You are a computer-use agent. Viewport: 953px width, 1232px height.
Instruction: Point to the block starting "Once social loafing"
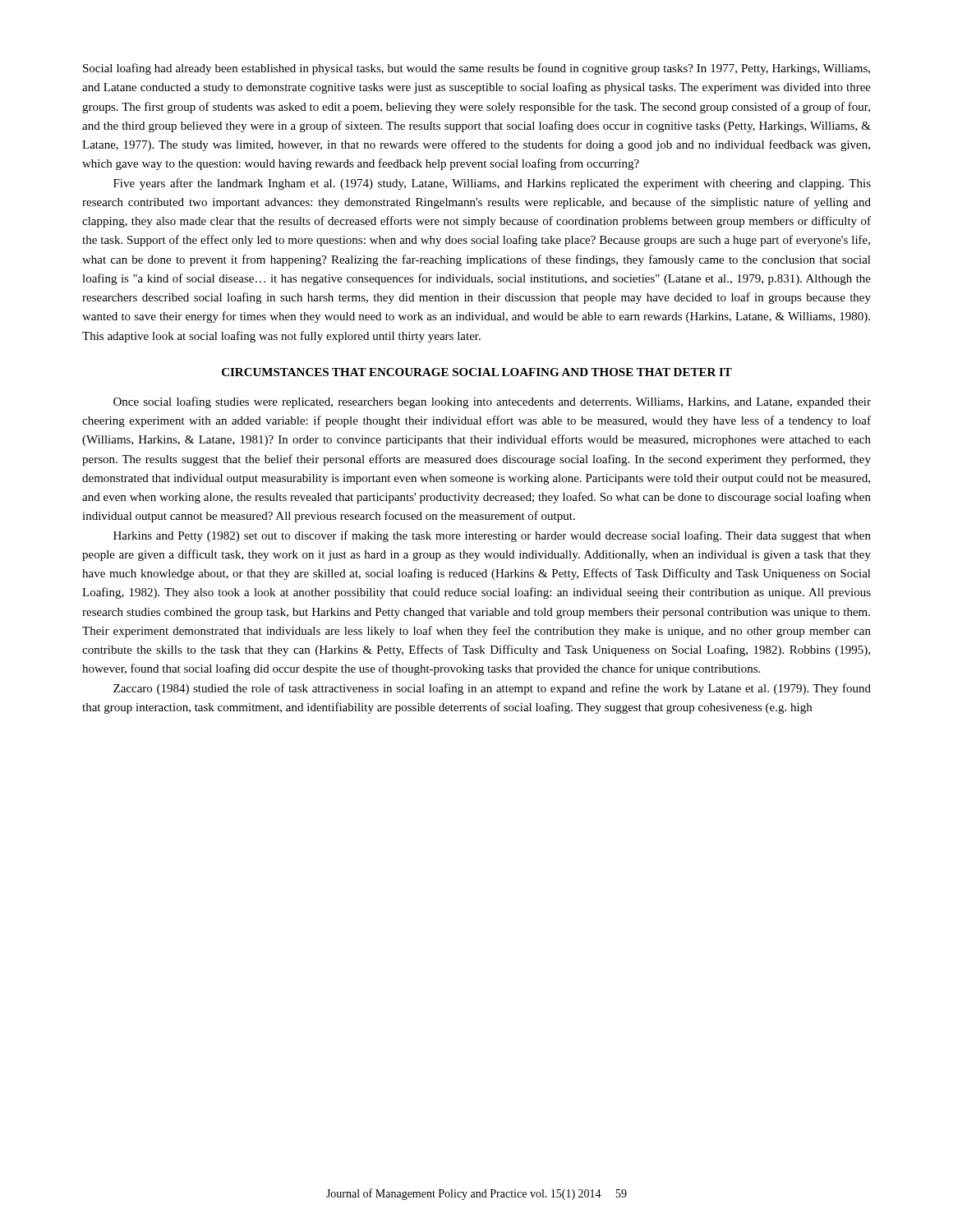click(x=476, y=555)
